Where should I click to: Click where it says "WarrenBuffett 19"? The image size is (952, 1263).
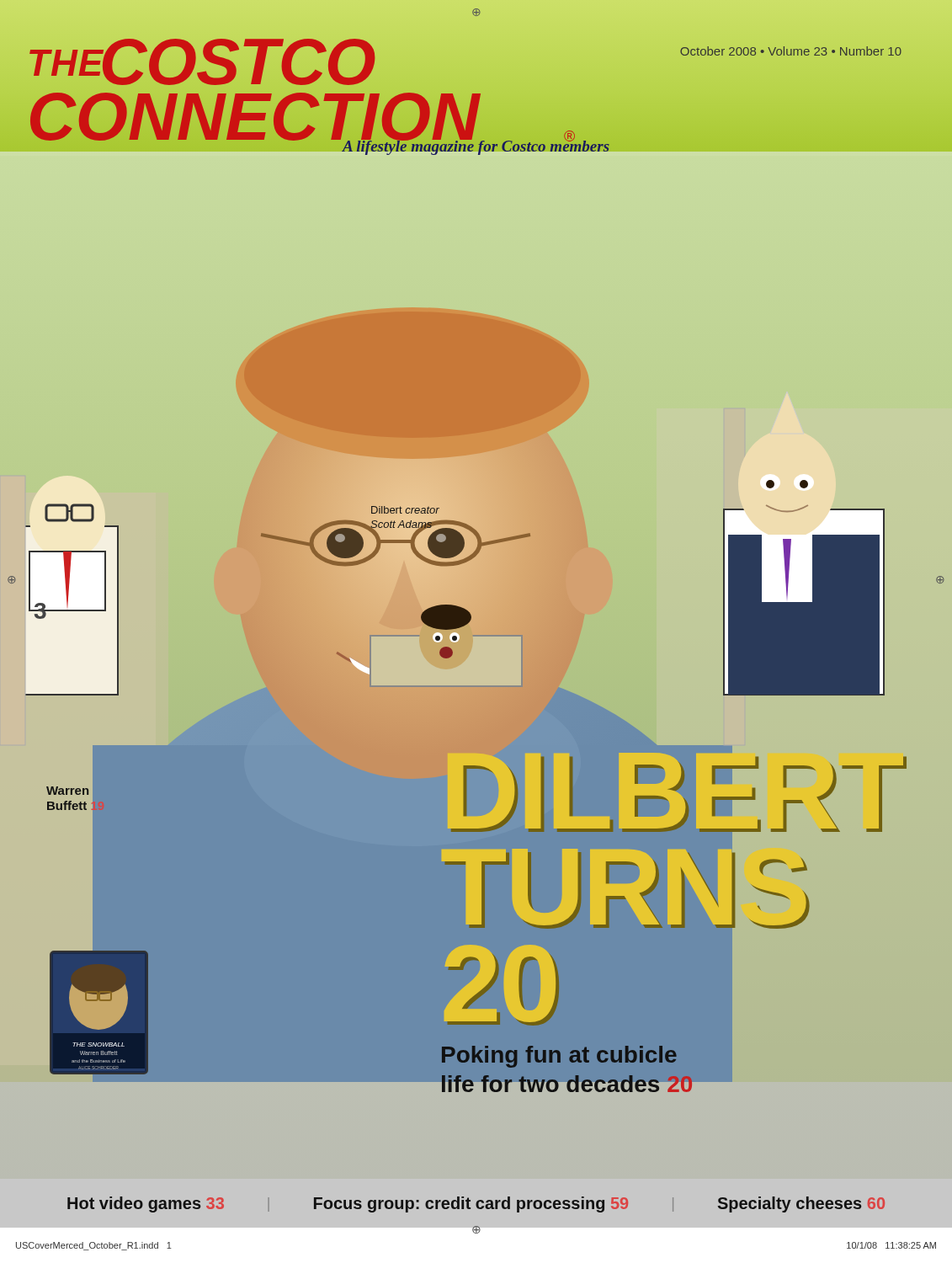point(69,798)
